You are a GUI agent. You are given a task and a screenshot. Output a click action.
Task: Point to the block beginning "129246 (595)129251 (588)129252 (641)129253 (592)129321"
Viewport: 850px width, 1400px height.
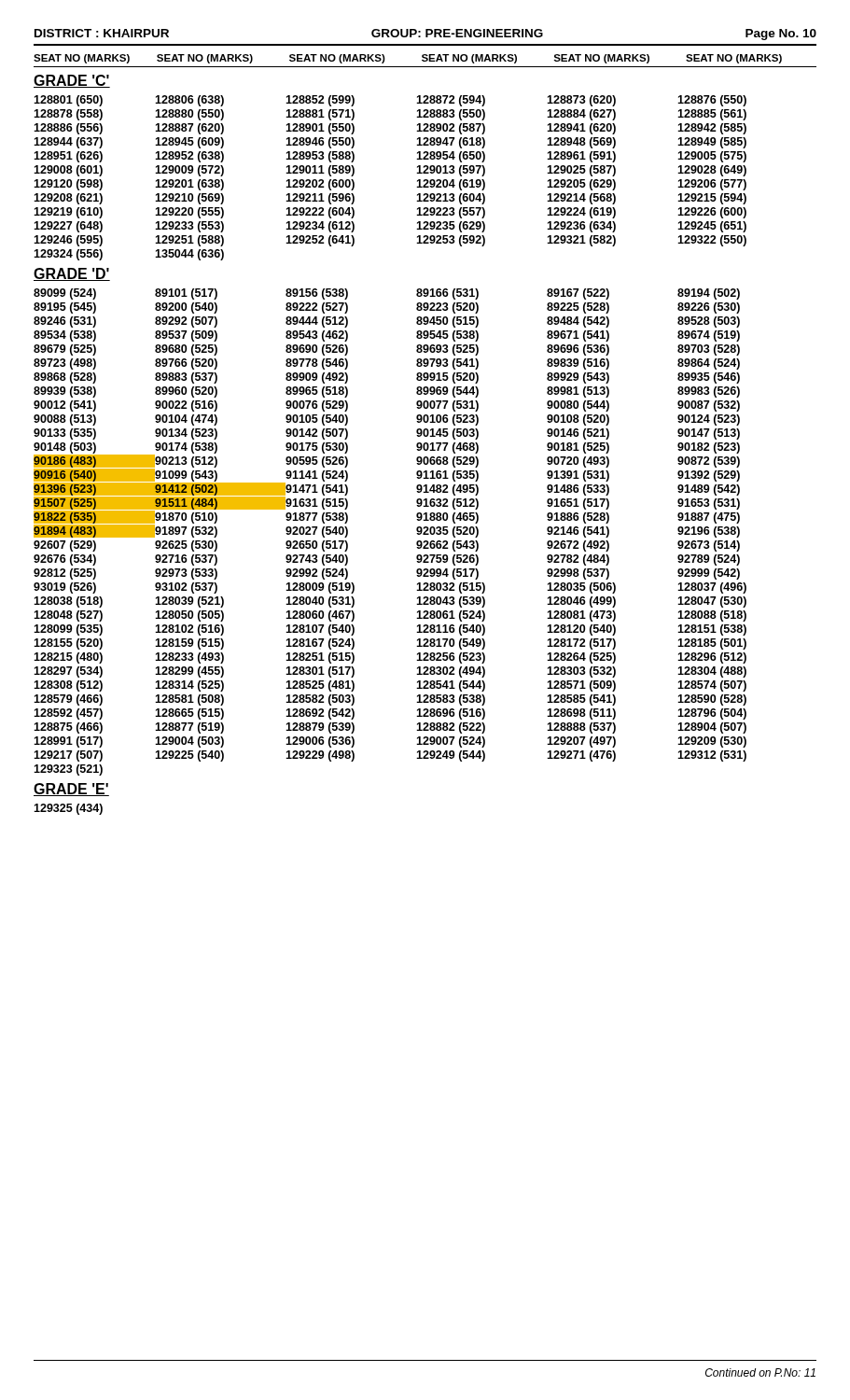click(x=421, y=240)
